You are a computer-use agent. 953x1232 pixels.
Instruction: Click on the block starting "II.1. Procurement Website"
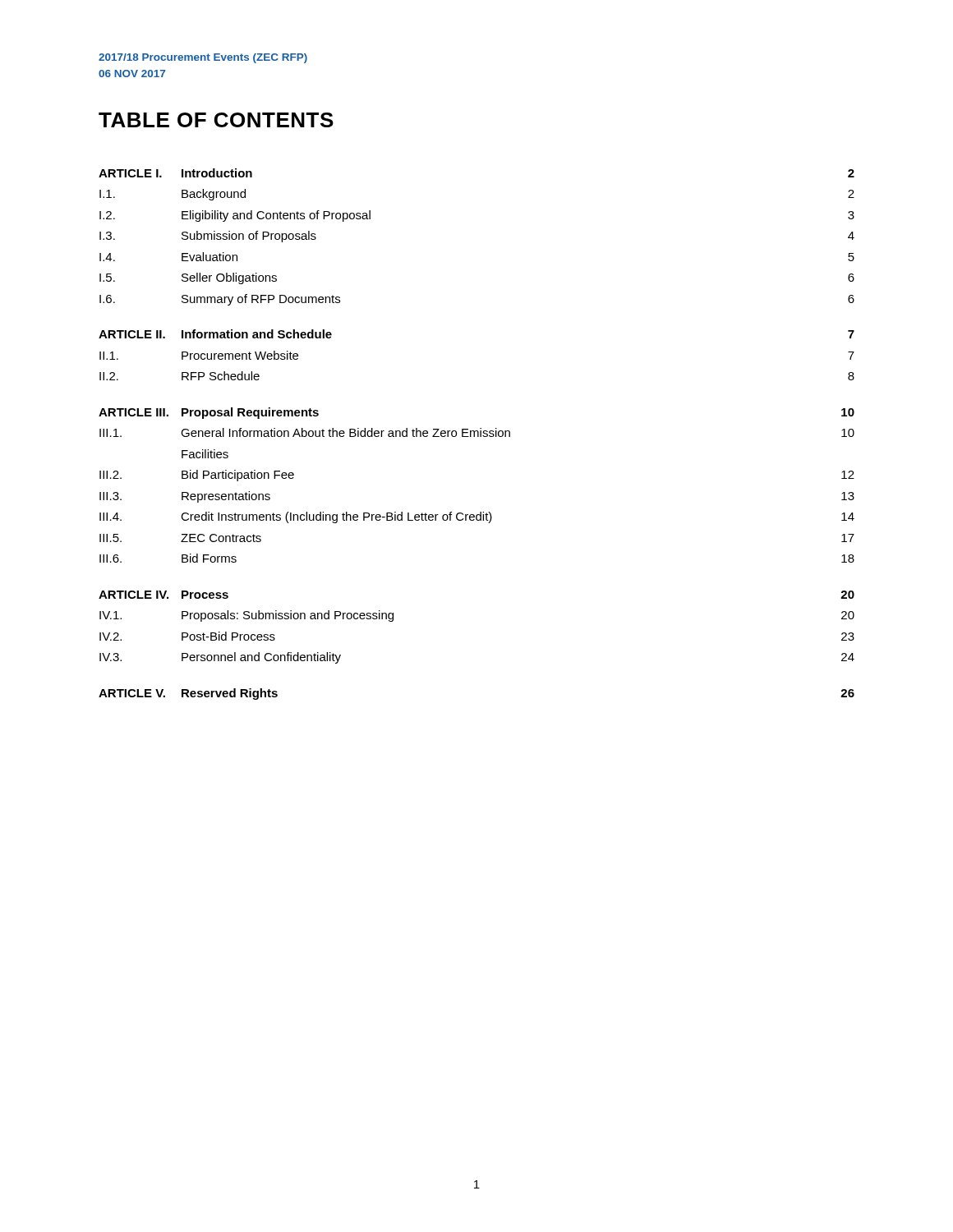(112, 355)
